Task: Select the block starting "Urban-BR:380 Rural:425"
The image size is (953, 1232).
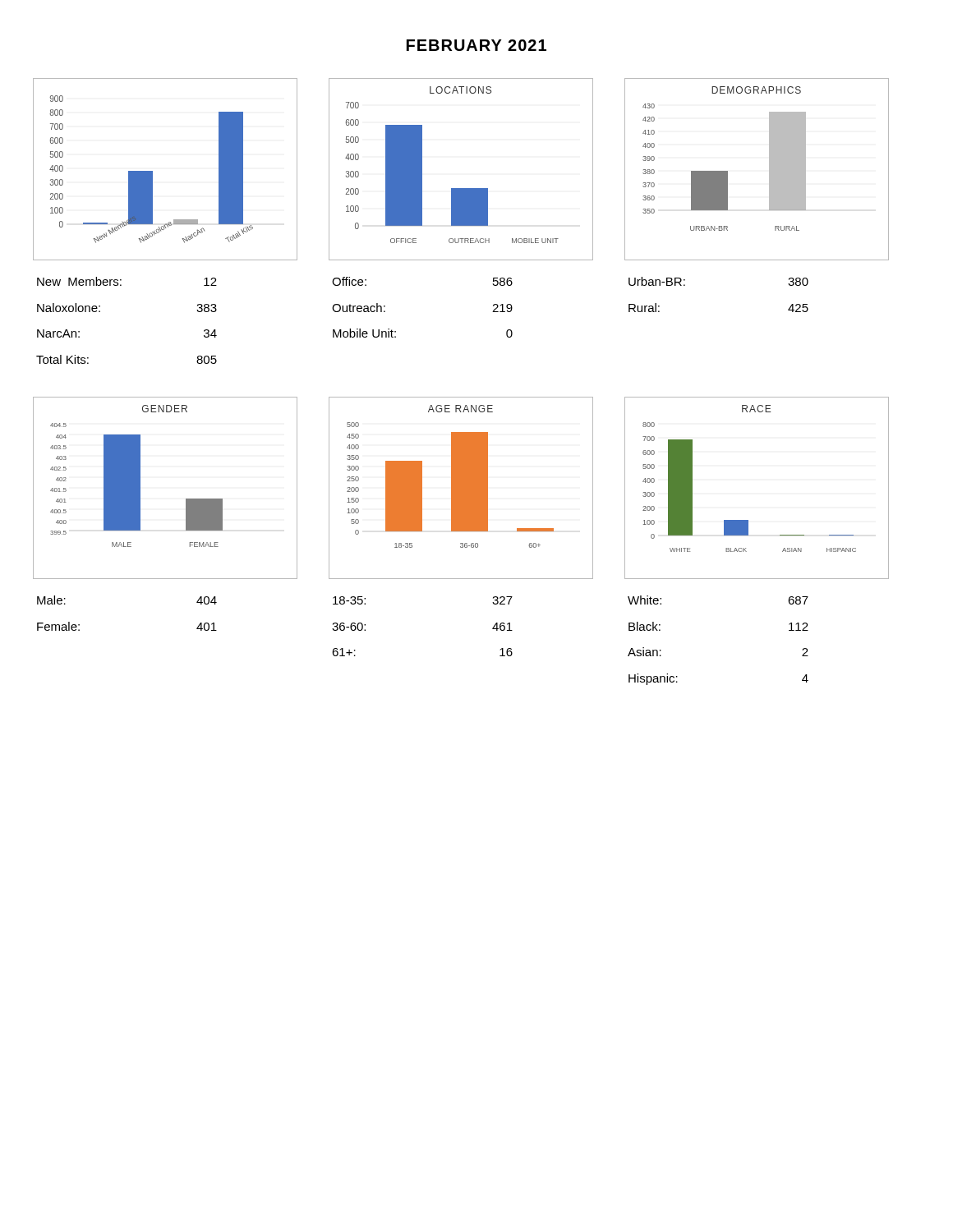Action: pyautogui.click(x=654, y=281)
